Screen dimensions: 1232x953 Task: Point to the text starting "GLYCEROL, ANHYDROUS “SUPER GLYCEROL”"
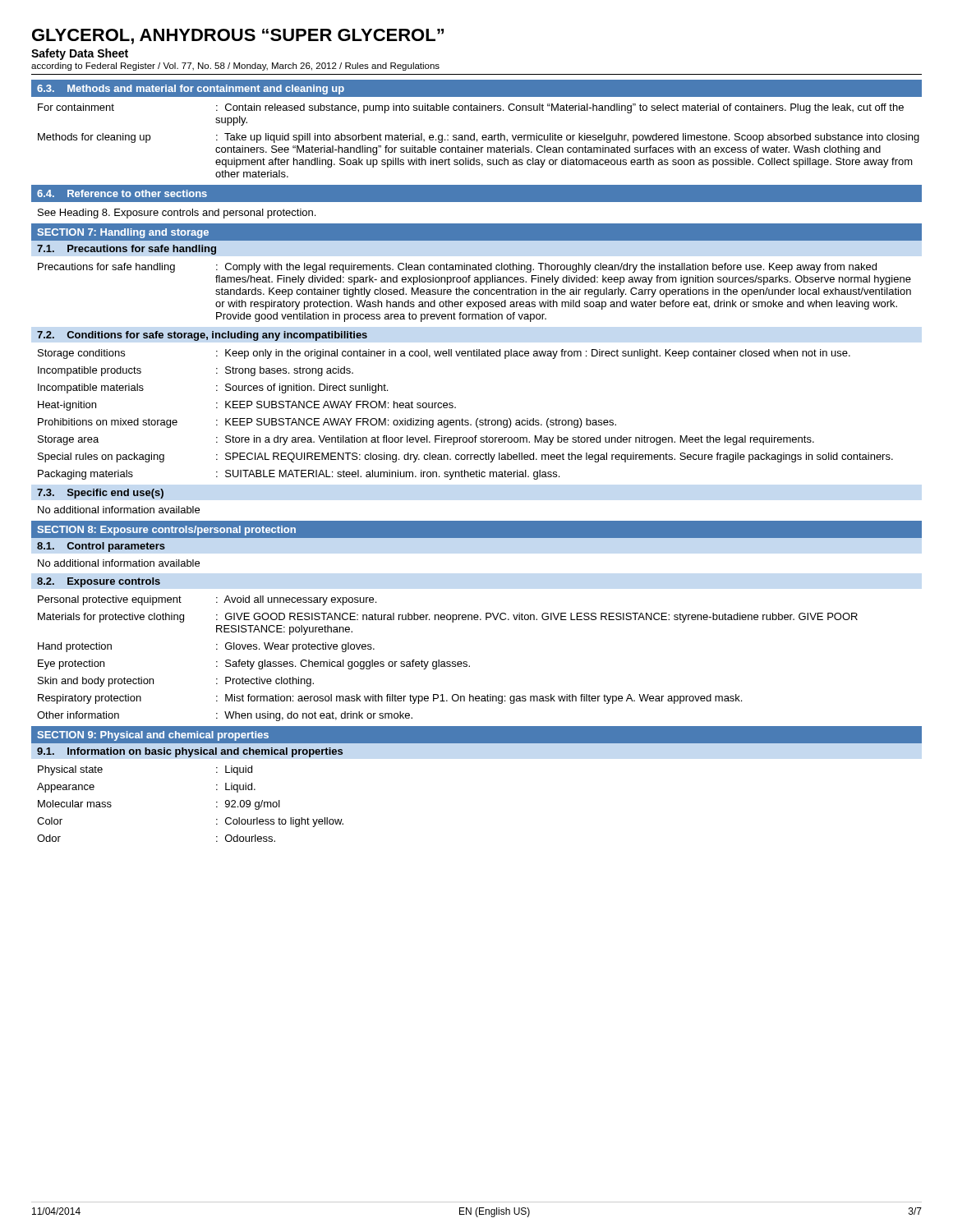tap(238, 35)
